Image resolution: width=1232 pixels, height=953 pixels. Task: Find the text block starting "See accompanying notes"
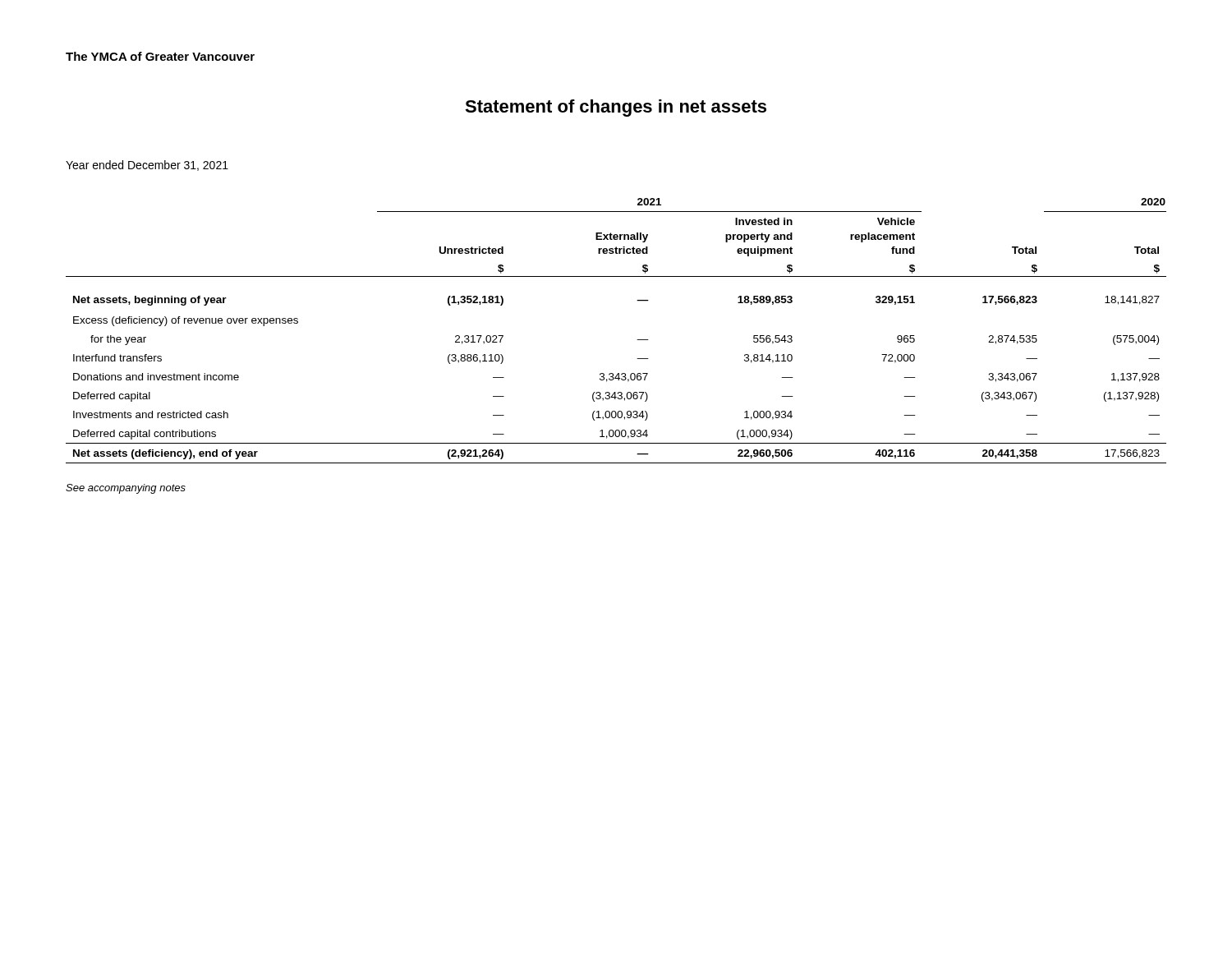[126, 487]
